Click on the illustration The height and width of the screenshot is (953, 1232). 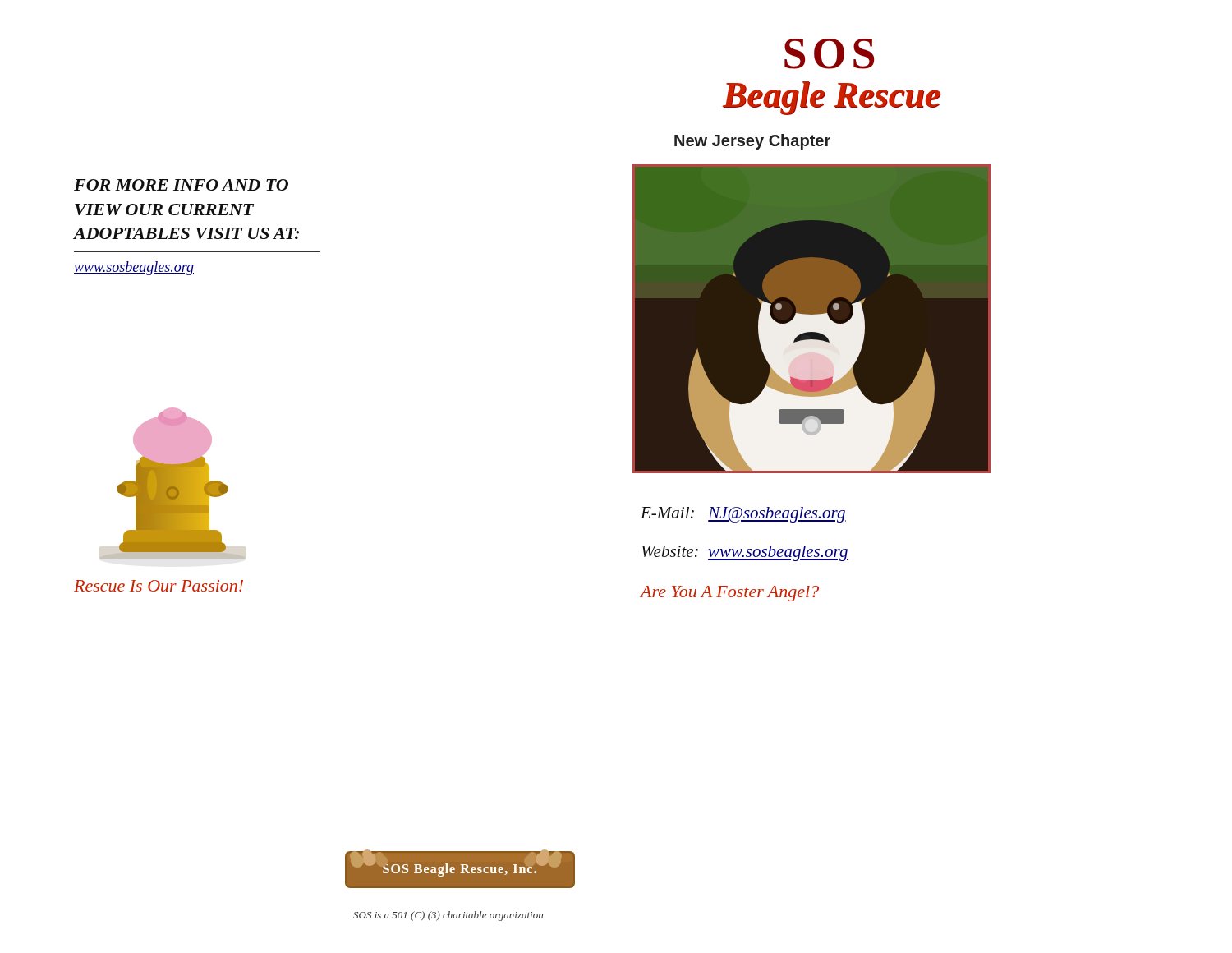click(172, 460)
